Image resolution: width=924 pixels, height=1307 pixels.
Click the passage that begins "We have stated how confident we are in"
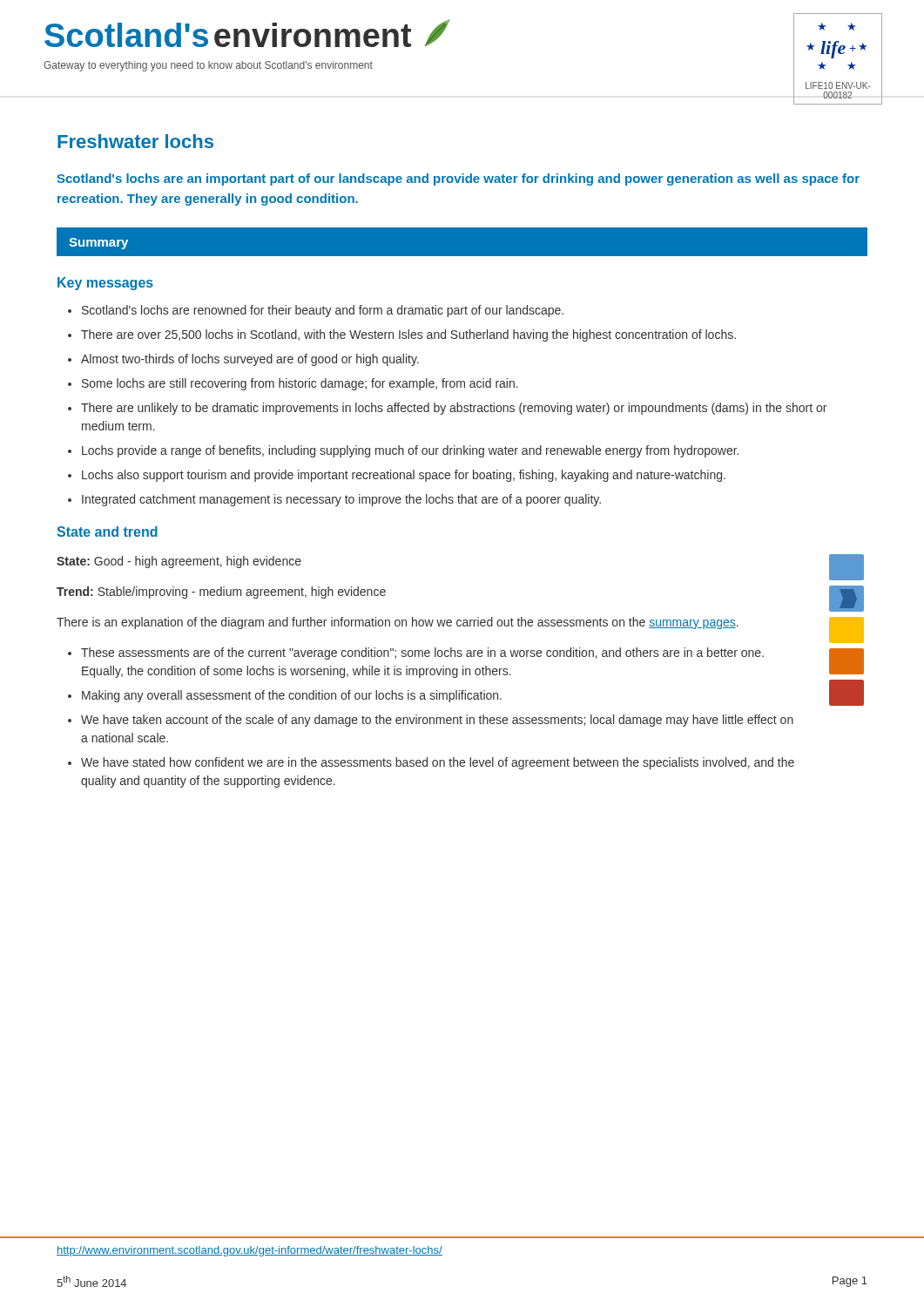click(x=438, y=772)
